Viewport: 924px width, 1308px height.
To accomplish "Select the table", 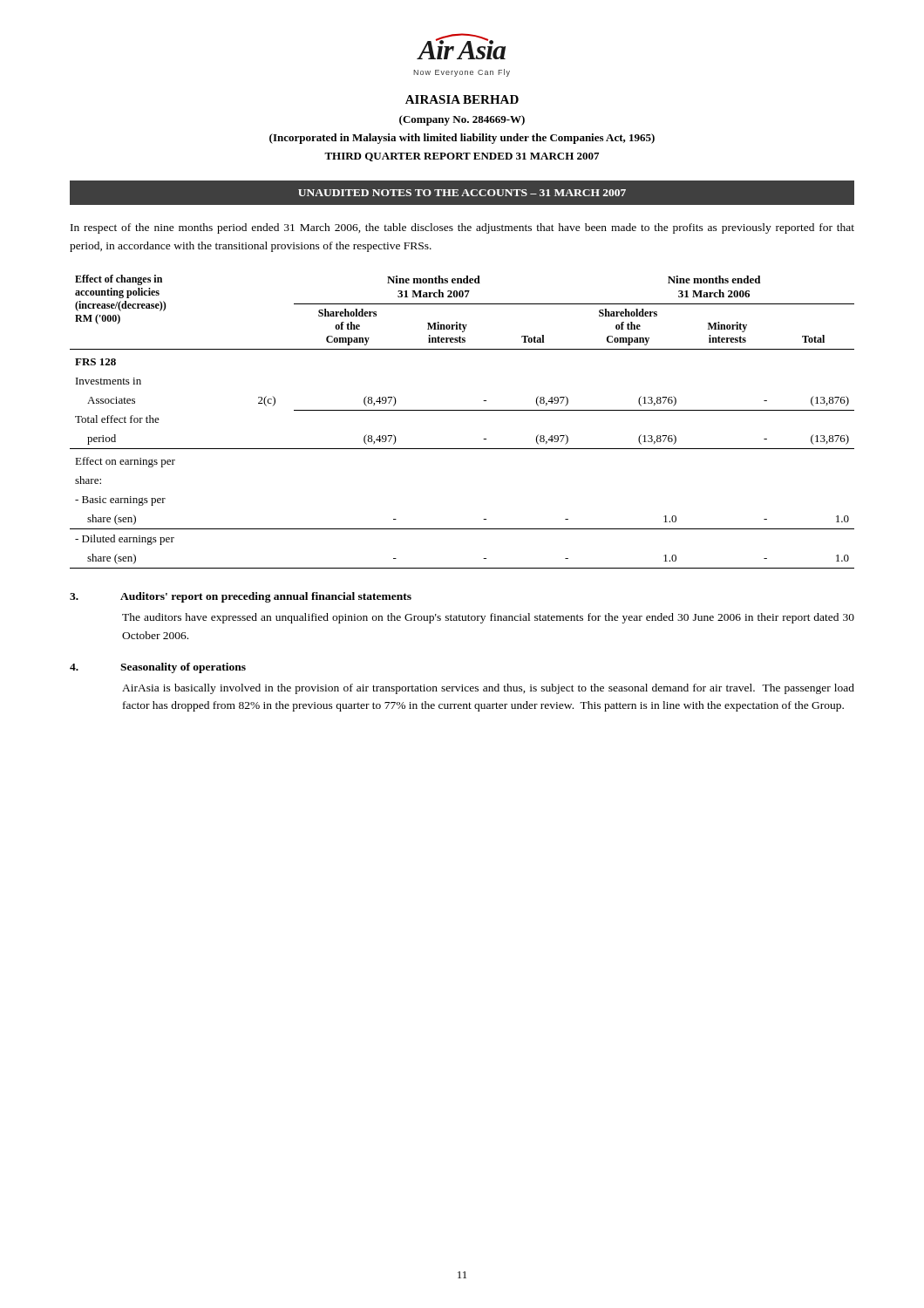I will pyautogui.click(x=462, y=420).
